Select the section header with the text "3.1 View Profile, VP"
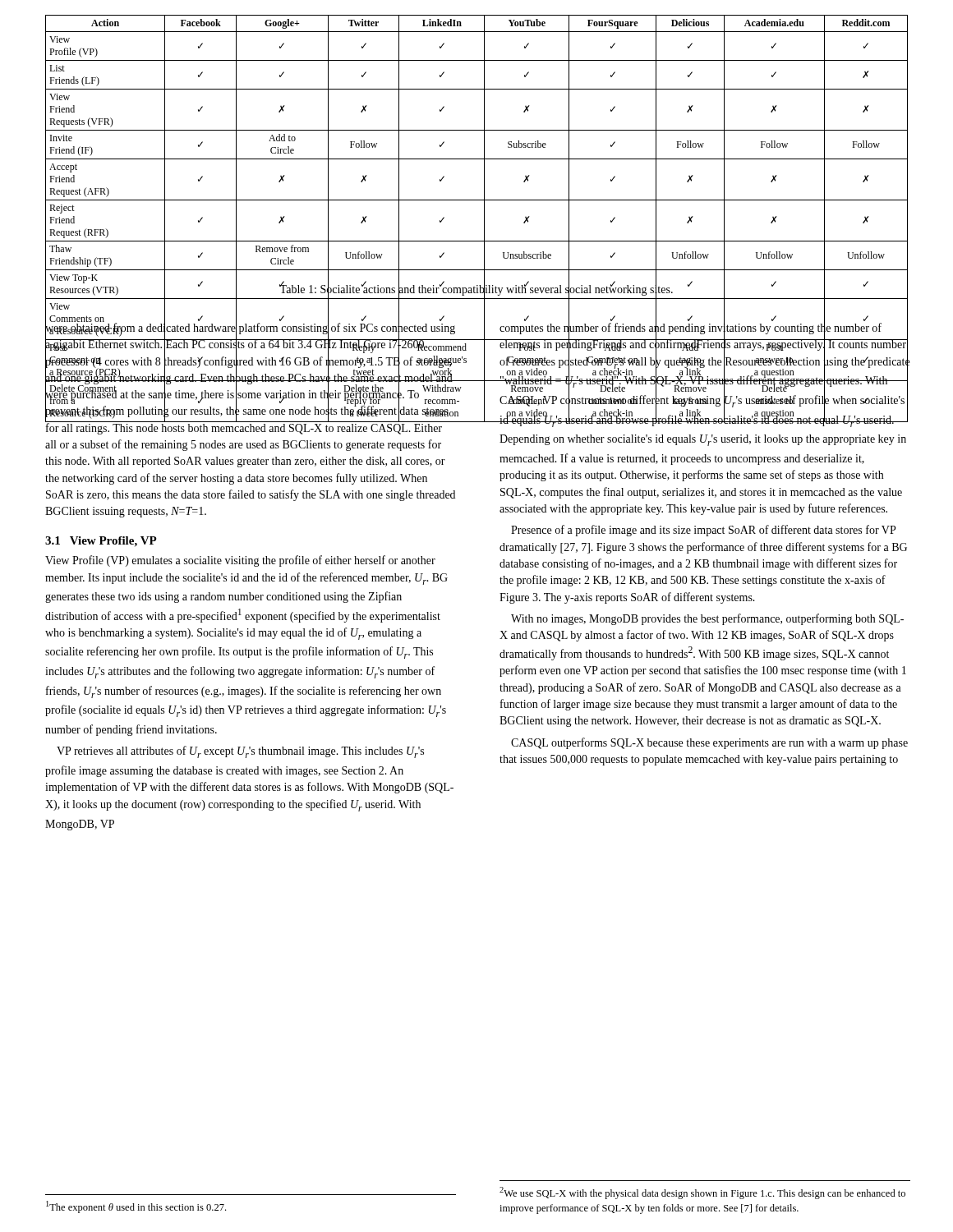953x1232 pixels. (x=101, y=540)
